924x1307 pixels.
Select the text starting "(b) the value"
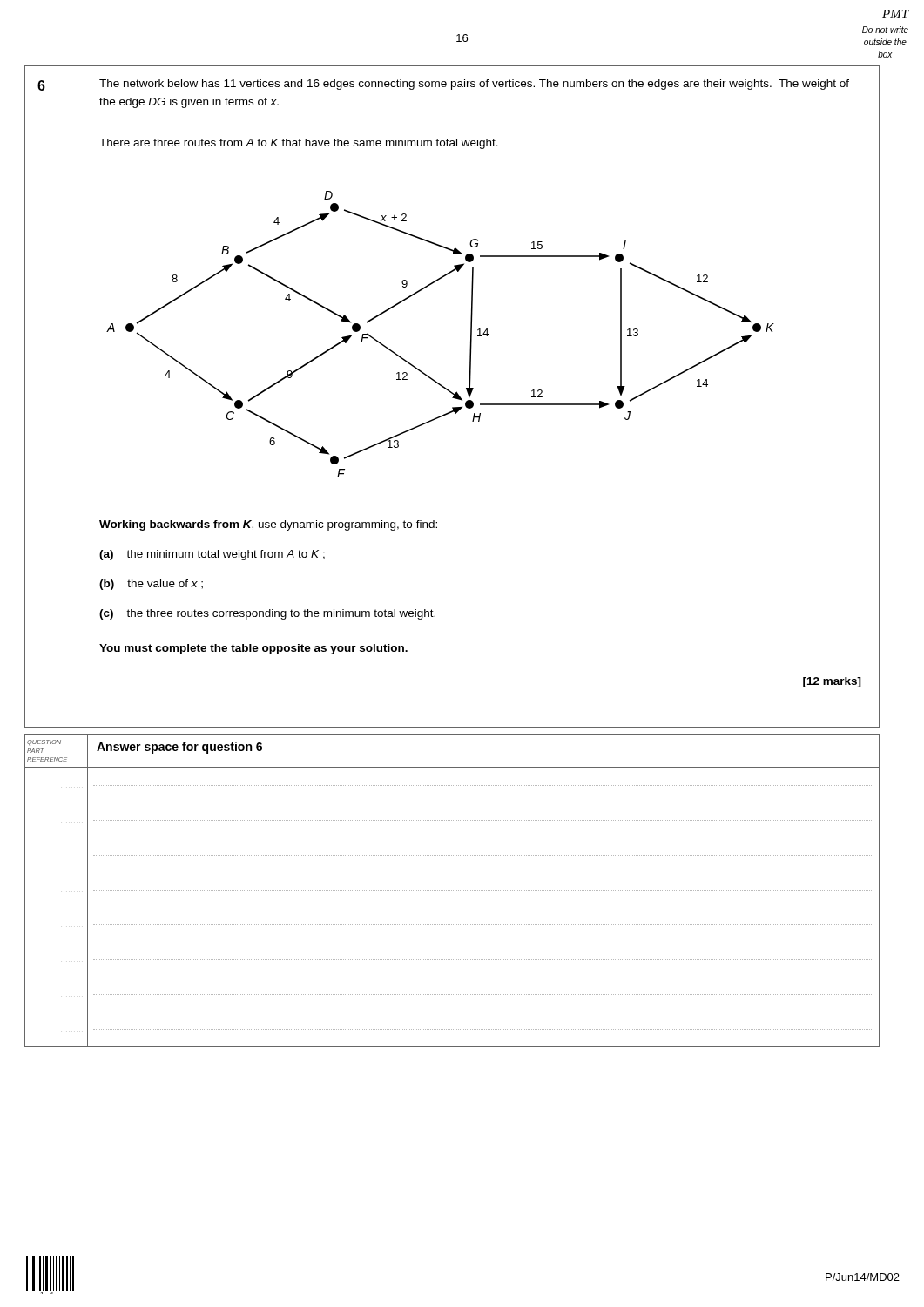152,583
